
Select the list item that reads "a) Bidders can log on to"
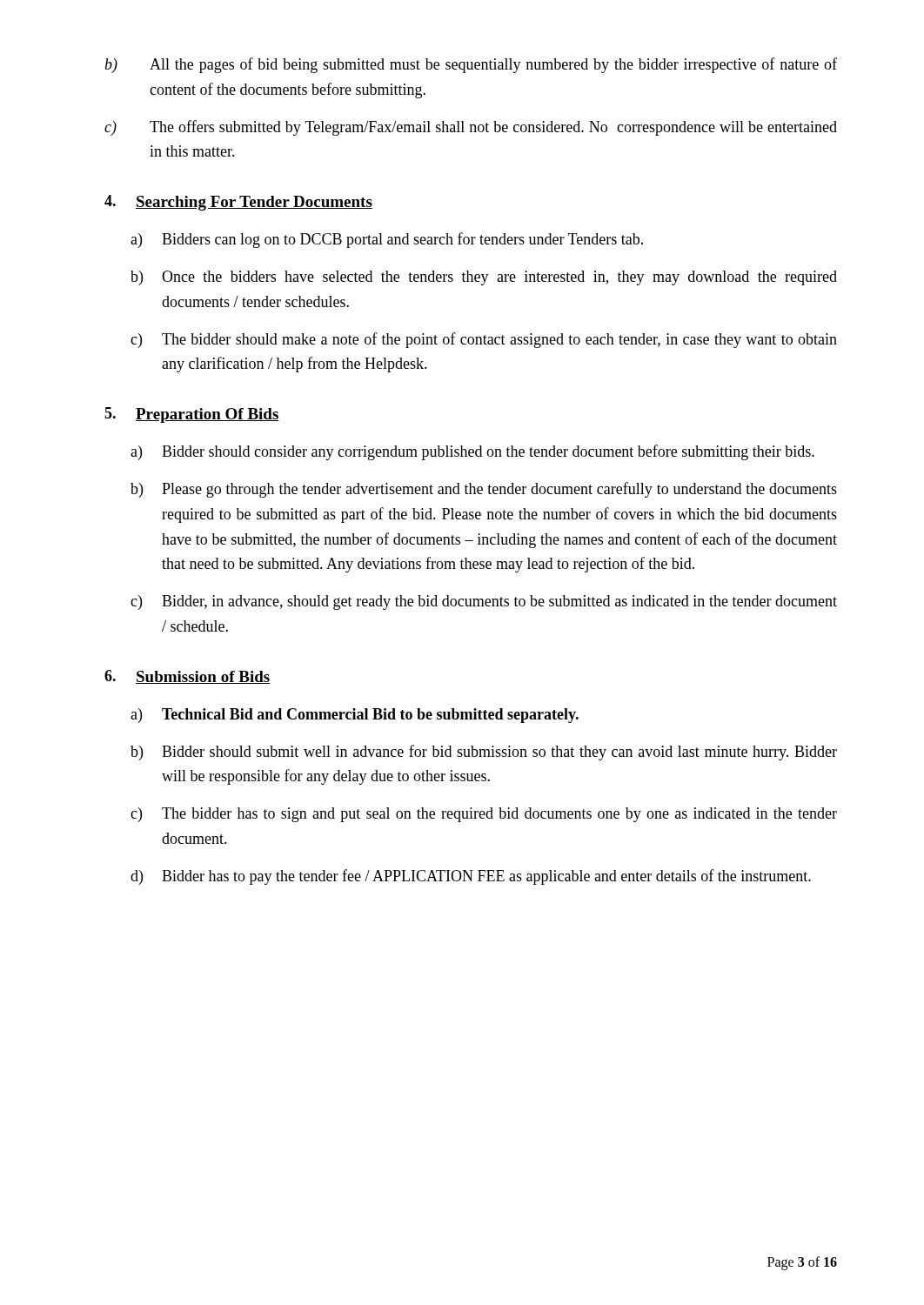[x=484, y=240]
